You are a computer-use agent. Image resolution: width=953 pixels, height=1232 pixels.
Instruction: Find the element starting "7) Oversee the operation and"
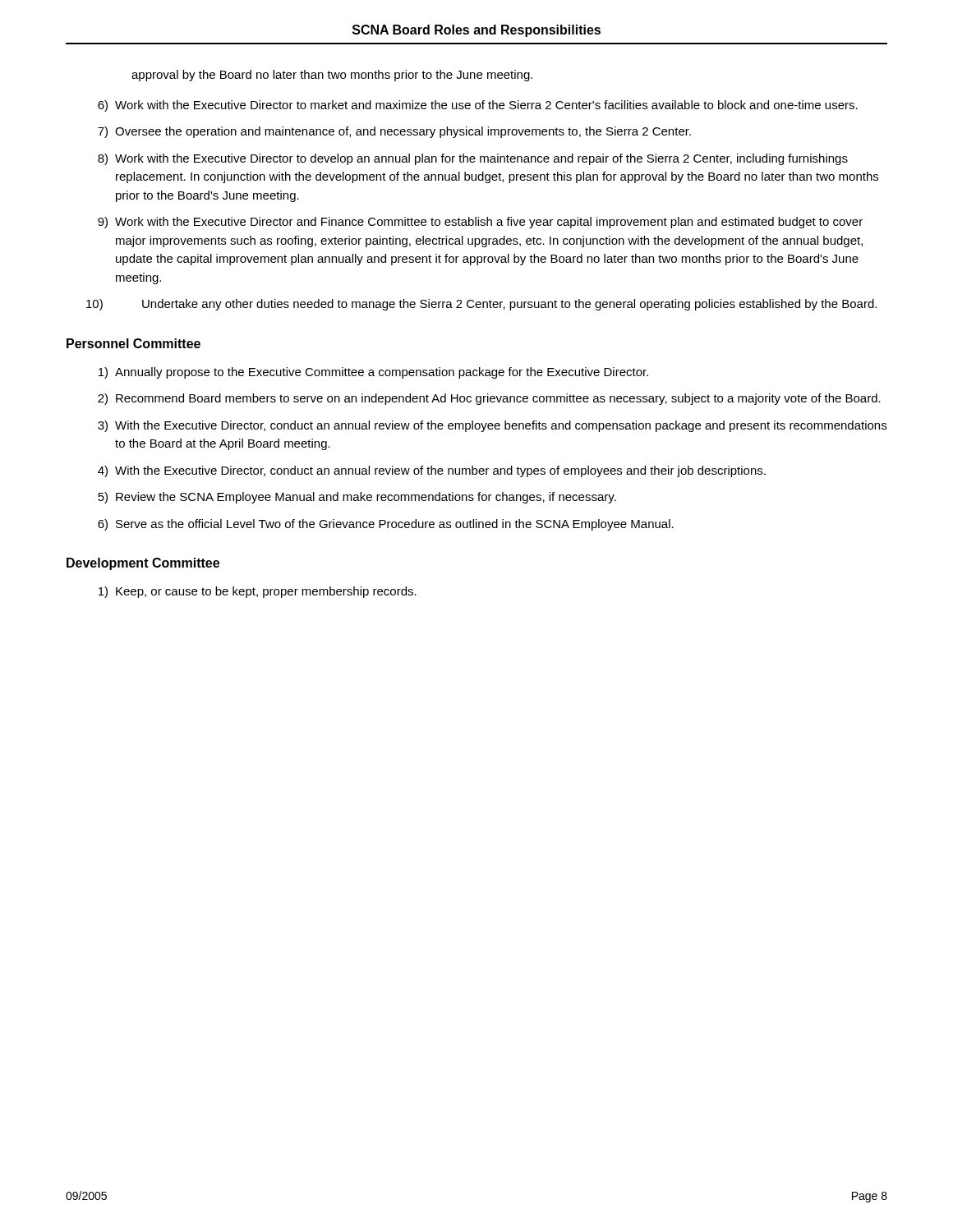tap(476, 132)
